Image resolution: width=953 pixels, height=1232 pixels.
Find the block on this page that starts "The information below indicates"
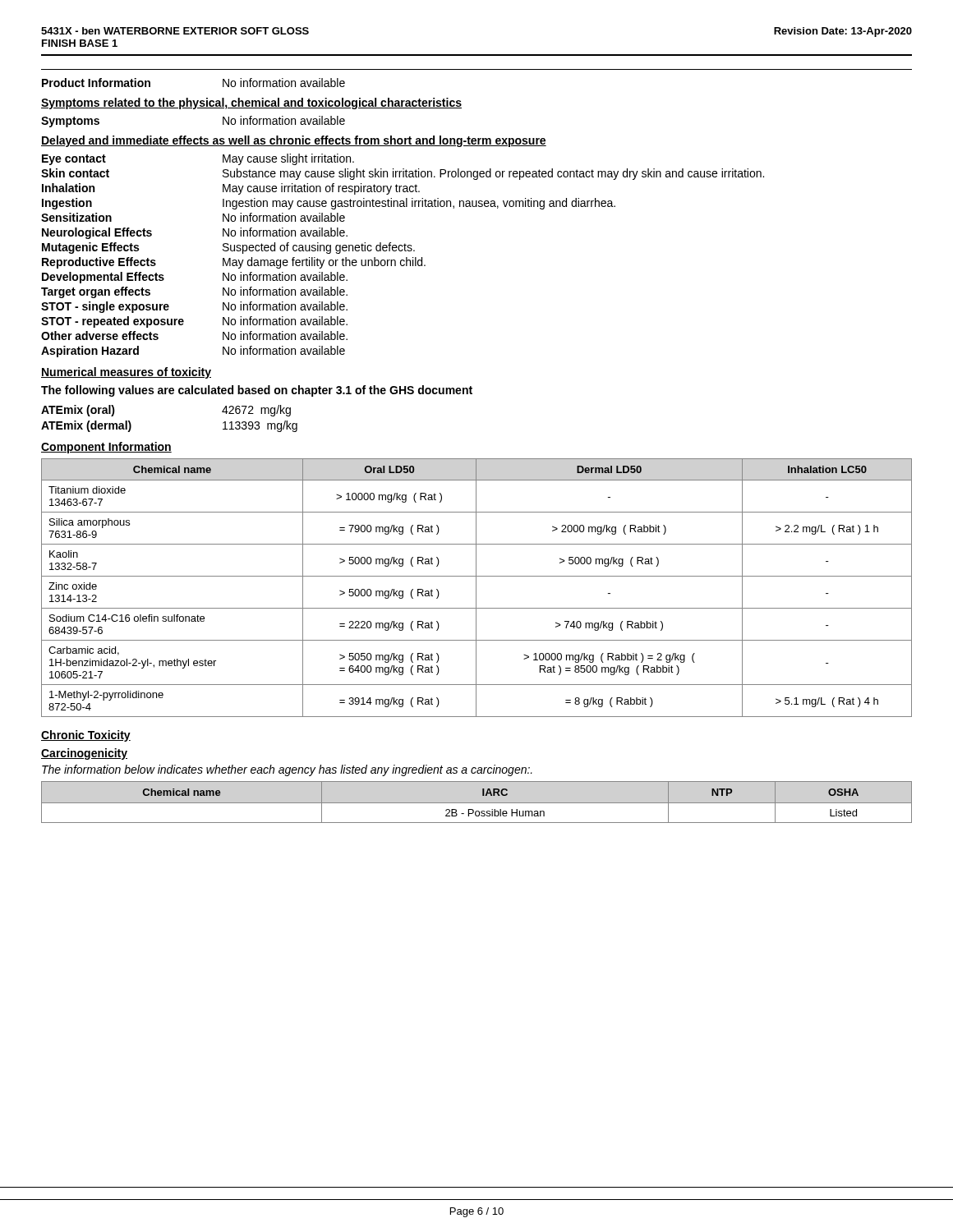pos(287,770)
